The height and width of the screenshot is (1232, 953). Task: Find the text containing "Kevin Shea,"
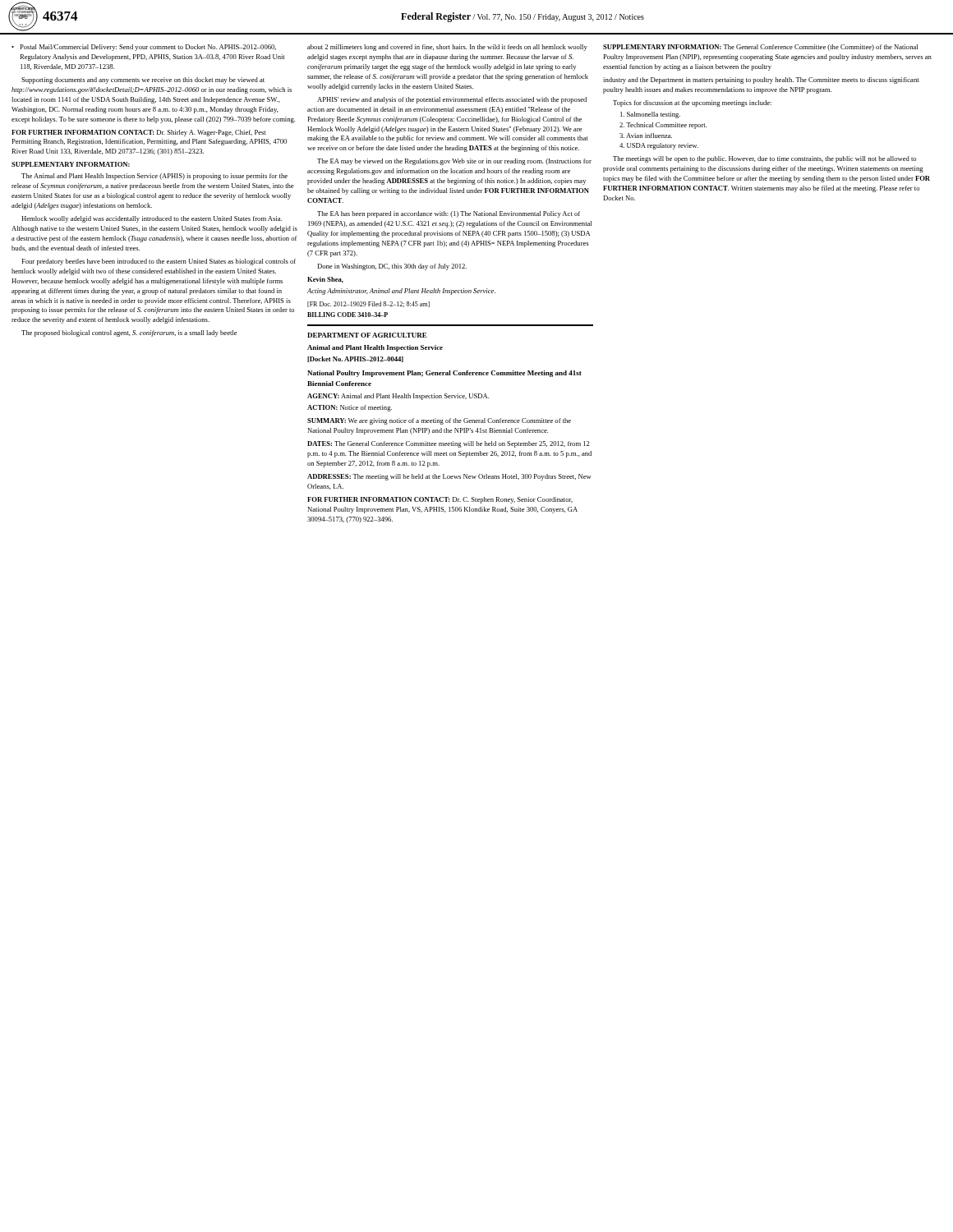tap(325, 279)
